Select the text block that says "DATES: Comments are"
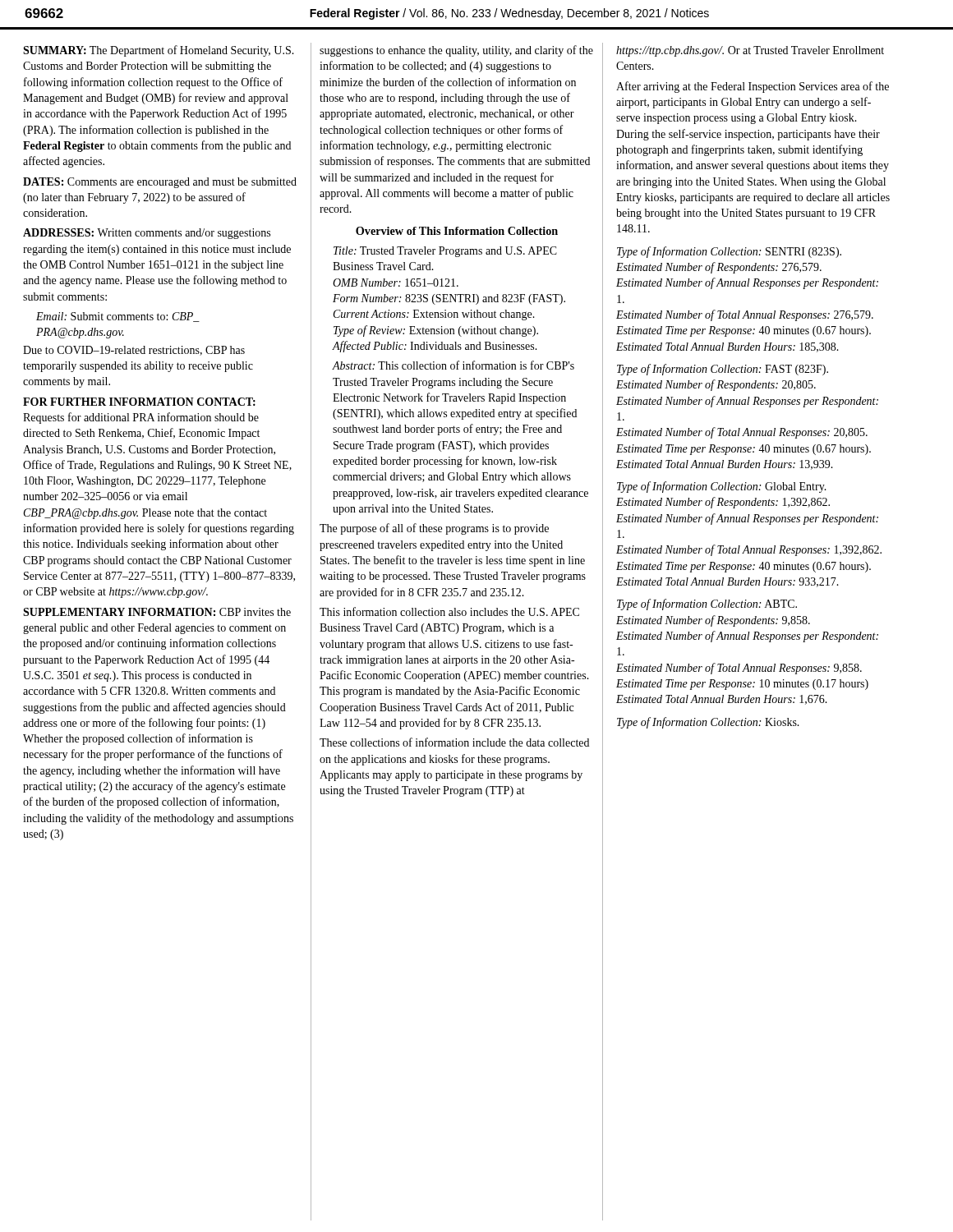The image size is (953, 1232). tap(160, 197)
